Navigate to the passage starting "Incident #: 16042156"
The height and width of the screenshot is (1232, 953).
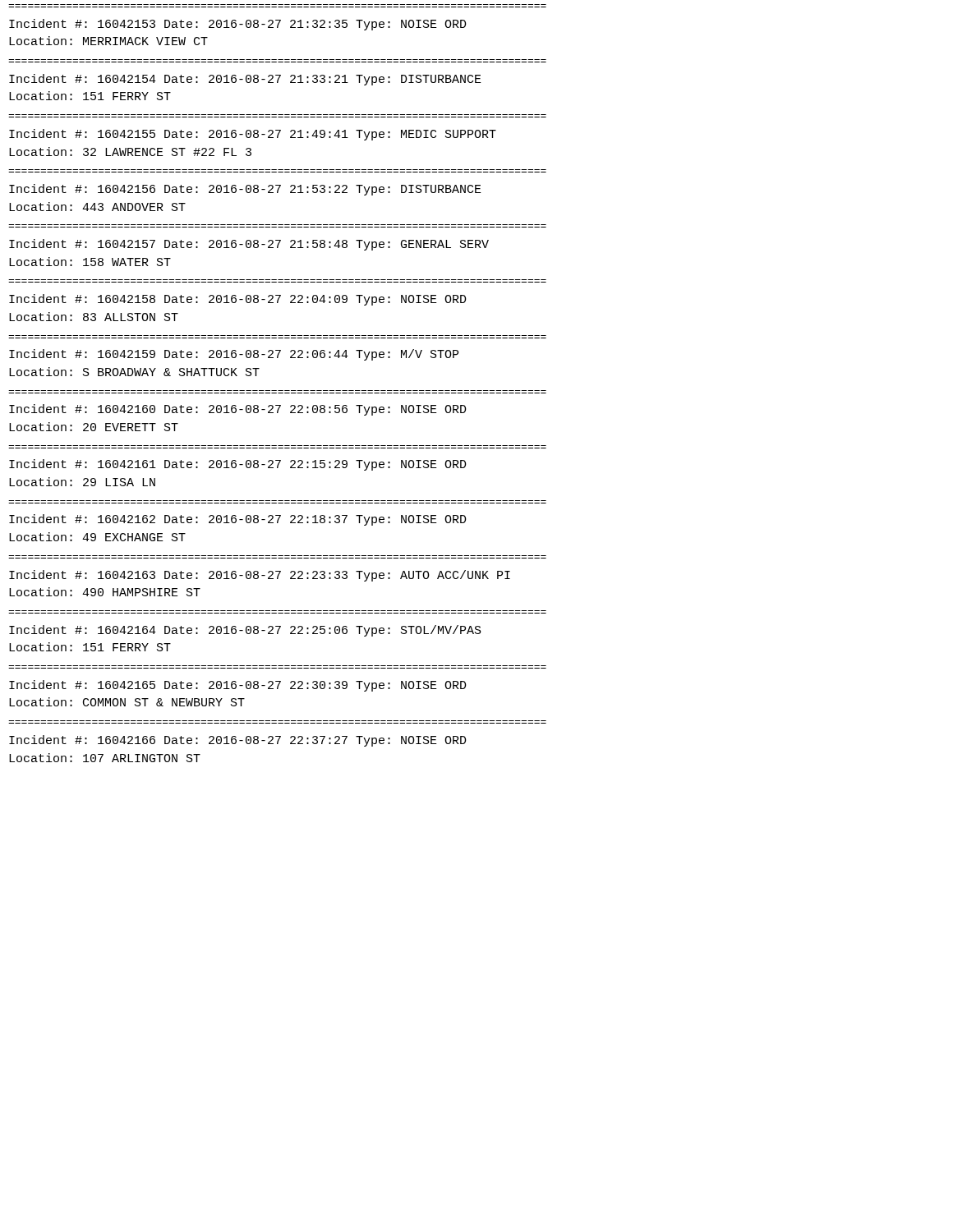pos(245,190)
